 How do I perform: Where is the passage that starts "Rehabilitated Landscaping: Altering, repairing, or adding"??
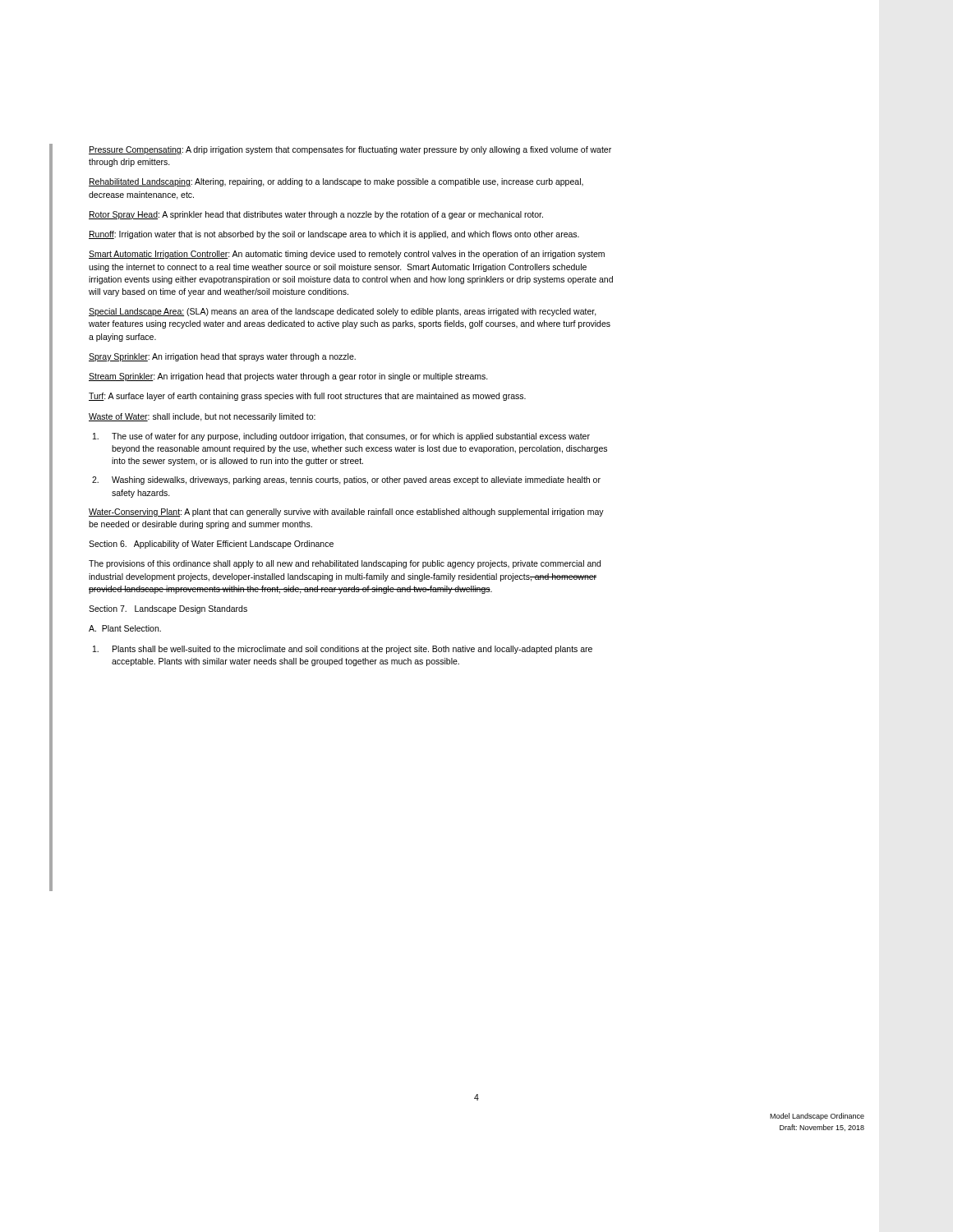[x=352, y=189]
